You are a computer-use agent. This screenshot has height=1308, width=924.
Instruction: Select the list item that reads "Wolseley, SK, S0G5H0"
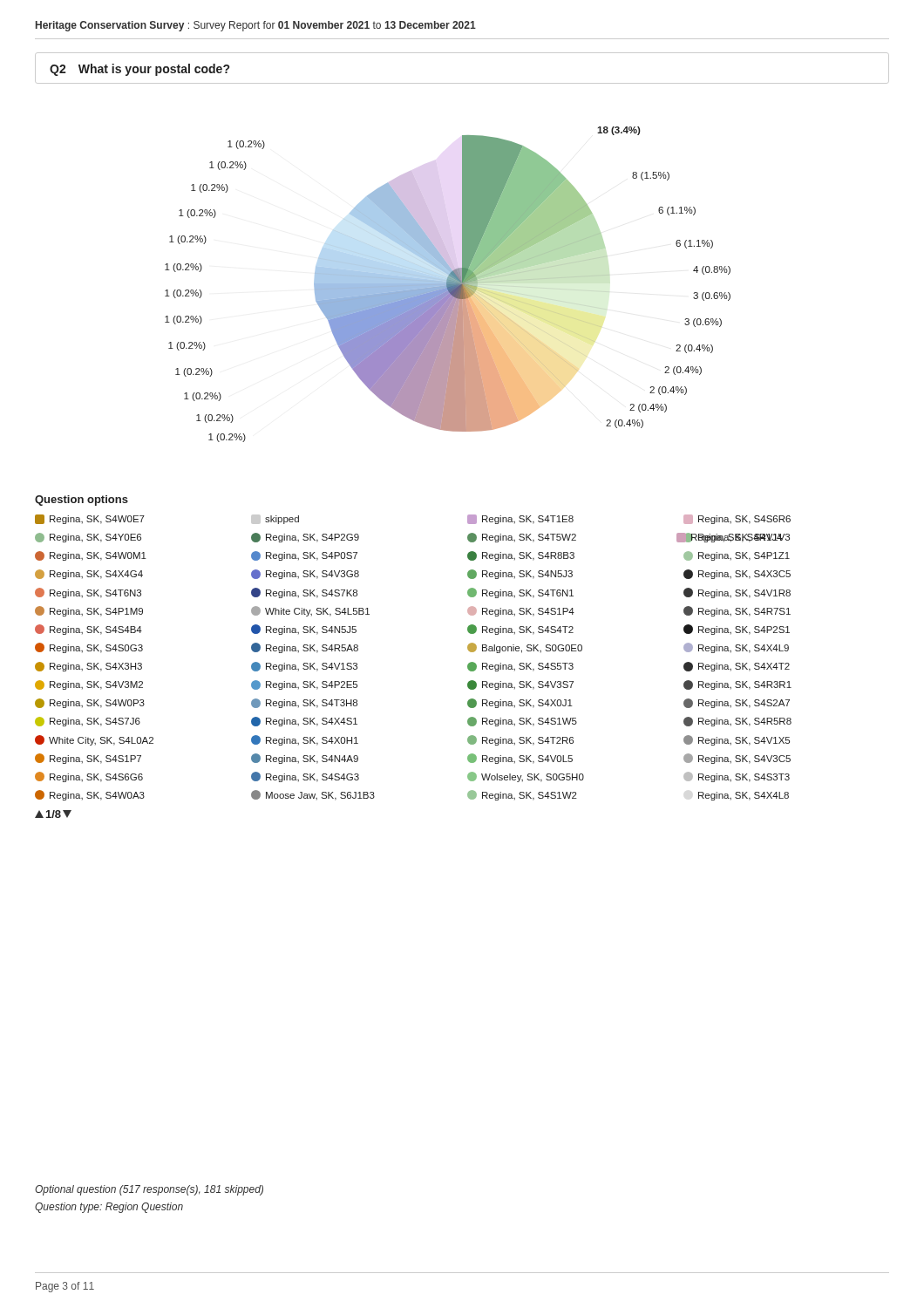click(x=526, y=777)
